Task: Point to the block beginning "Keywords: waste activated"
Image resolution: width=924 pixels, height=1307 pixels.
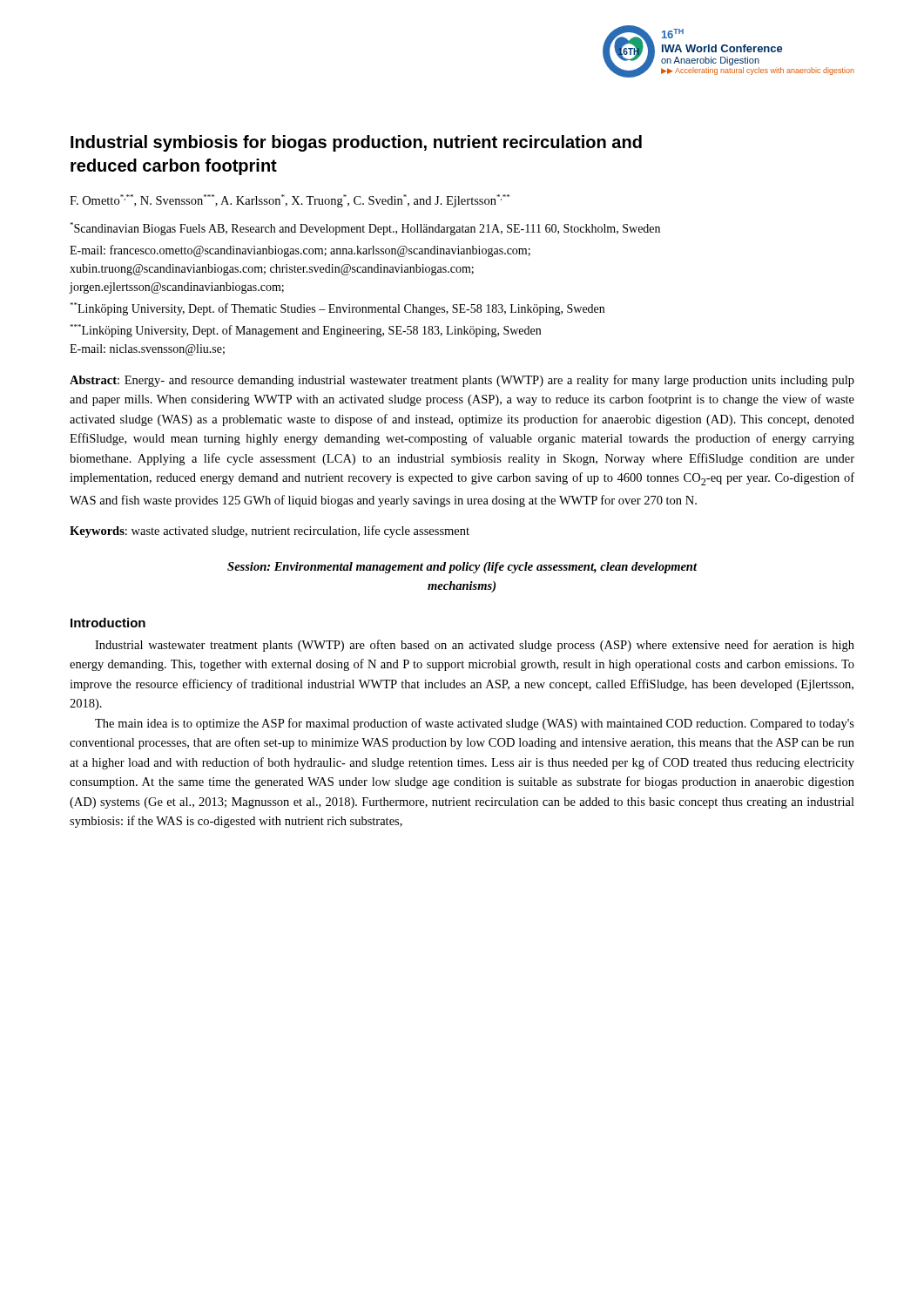Action: point(270,531)
